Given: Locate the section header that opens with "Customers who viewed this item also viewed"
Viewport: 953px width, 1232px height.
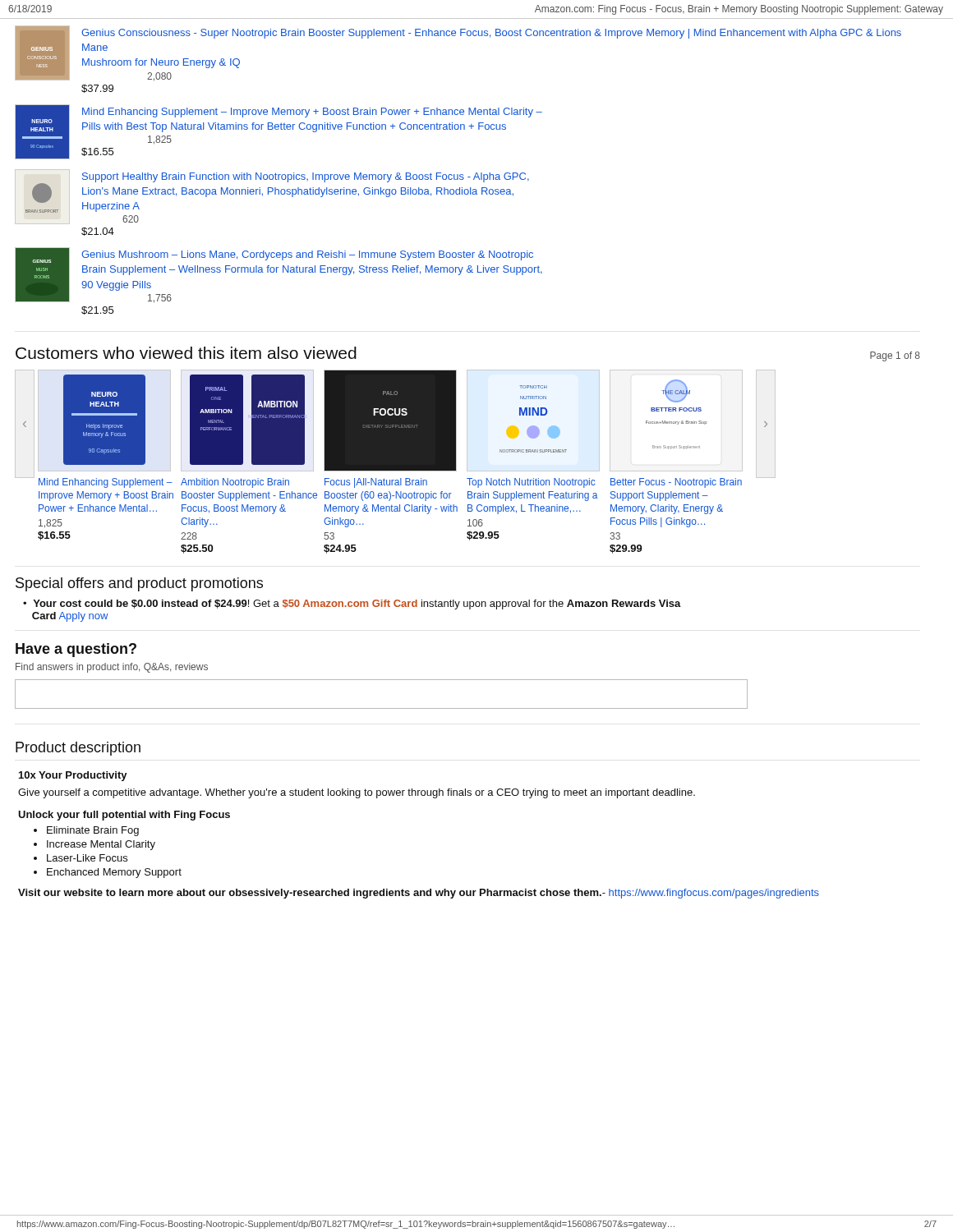Looking at the screenshot, I should [x=186, y=354].
